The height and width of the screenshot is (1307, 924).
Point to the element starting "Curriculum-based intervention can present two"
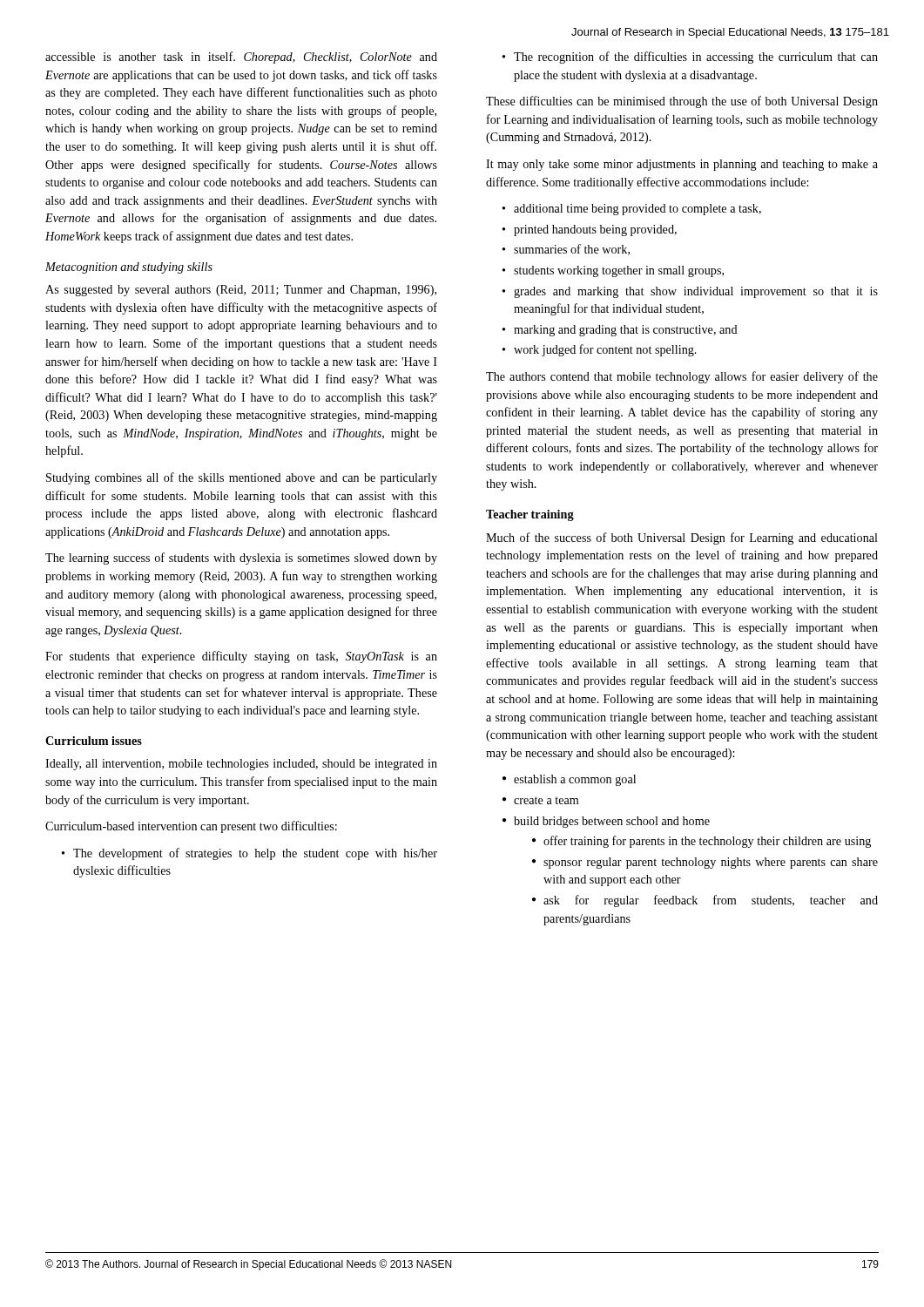(241, 826)
